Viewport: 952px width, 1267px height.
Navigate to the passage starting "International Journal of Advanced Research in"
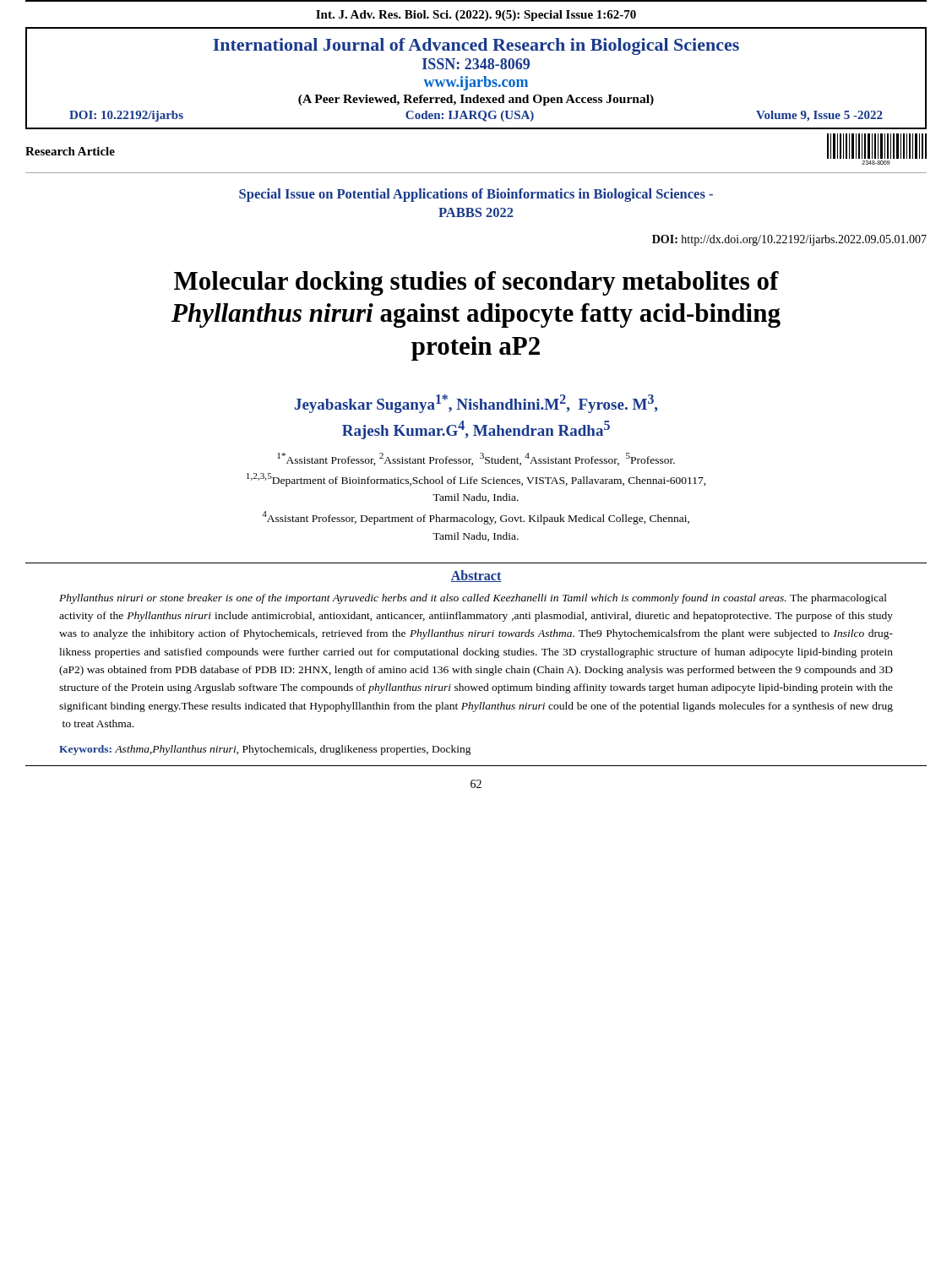tap(476, 79)
